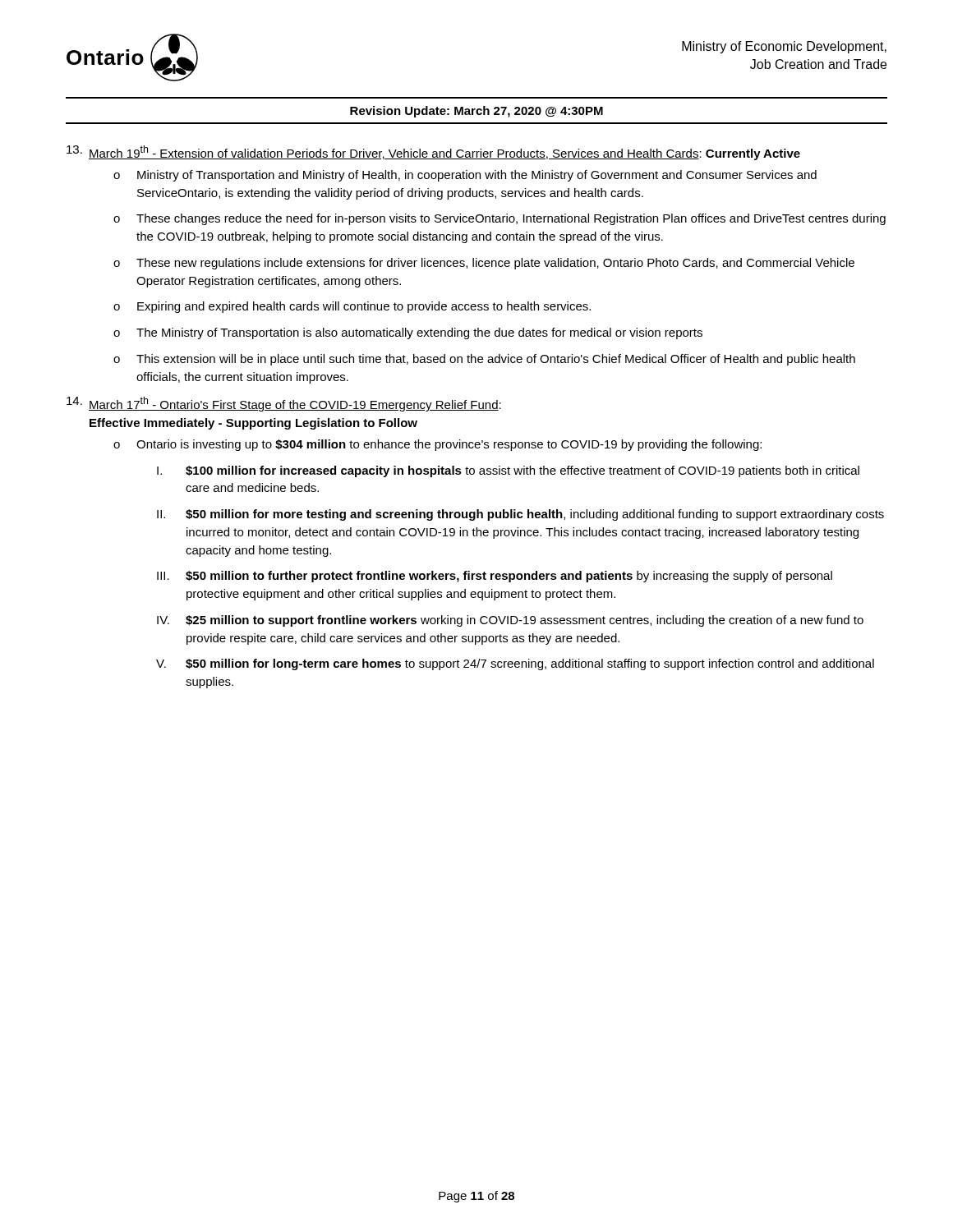The height and width of the screenshot is (1232, 953).
Task: Point to the region starting "IV. $25 million to support frontline workers working"
Action: (x=522, y=629)
